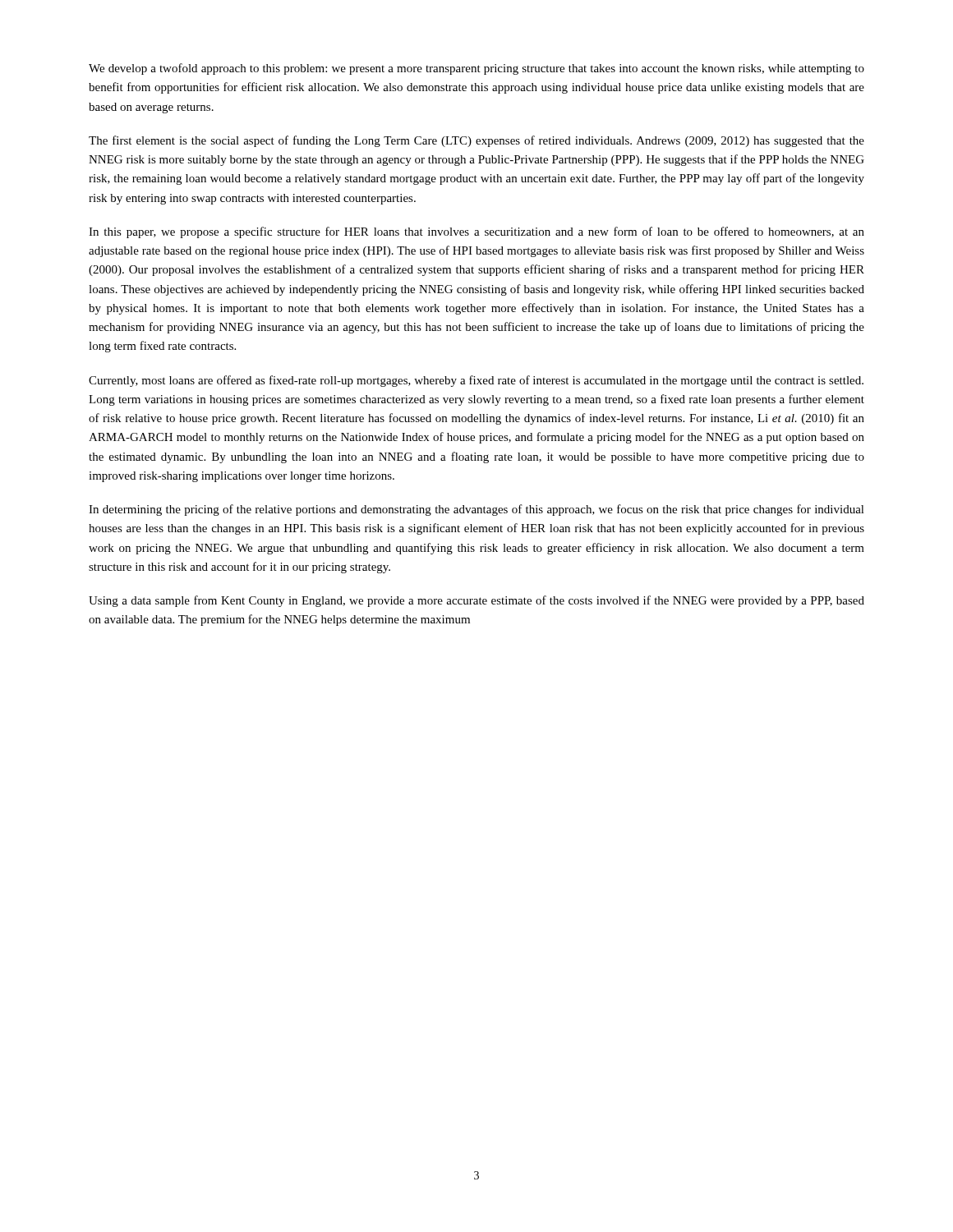Point to the text block starting "In this paper, we propose a specific structure"

tap(476, 289)
